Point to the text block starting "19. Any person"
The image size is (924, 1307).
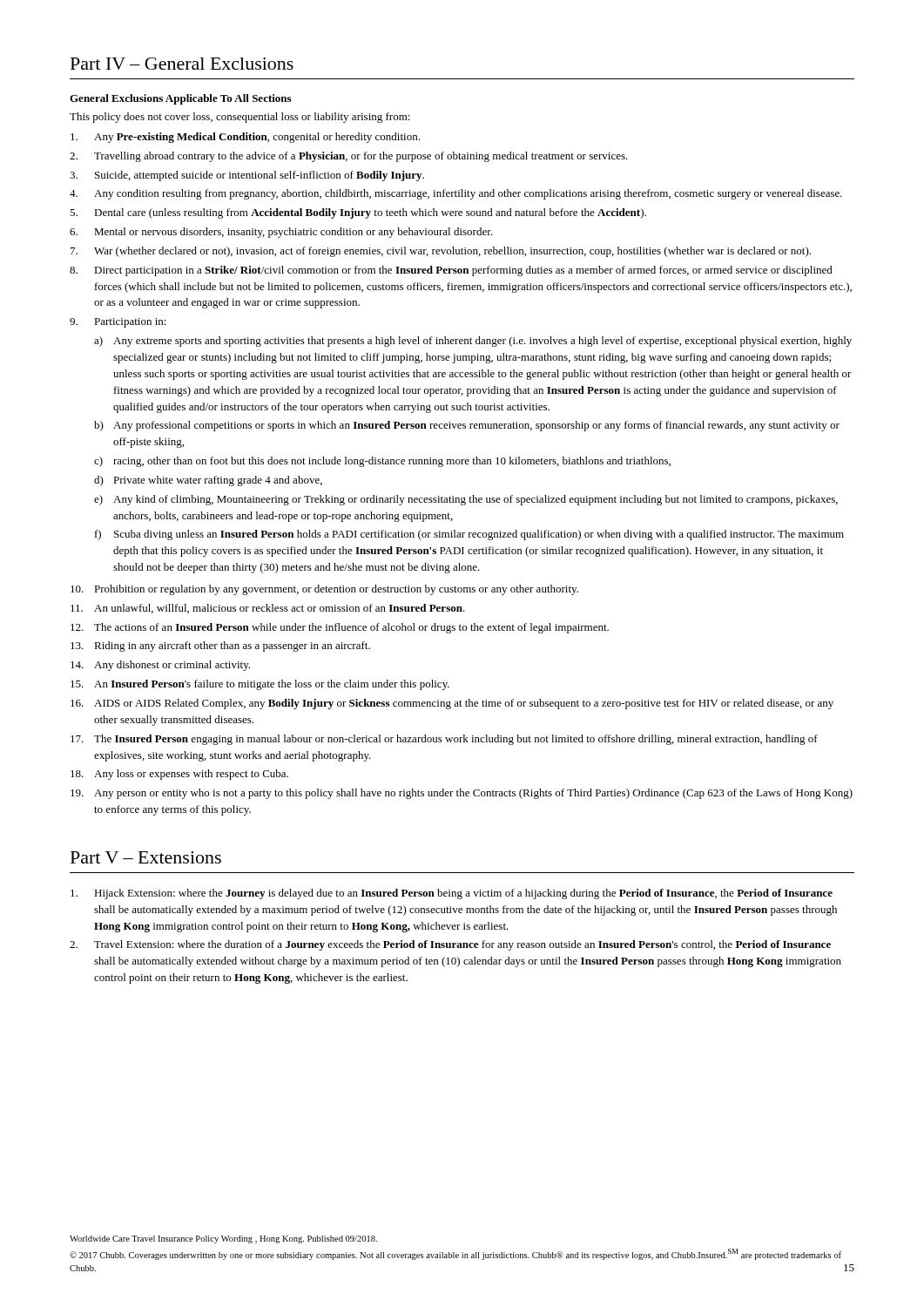click(462, 802)
